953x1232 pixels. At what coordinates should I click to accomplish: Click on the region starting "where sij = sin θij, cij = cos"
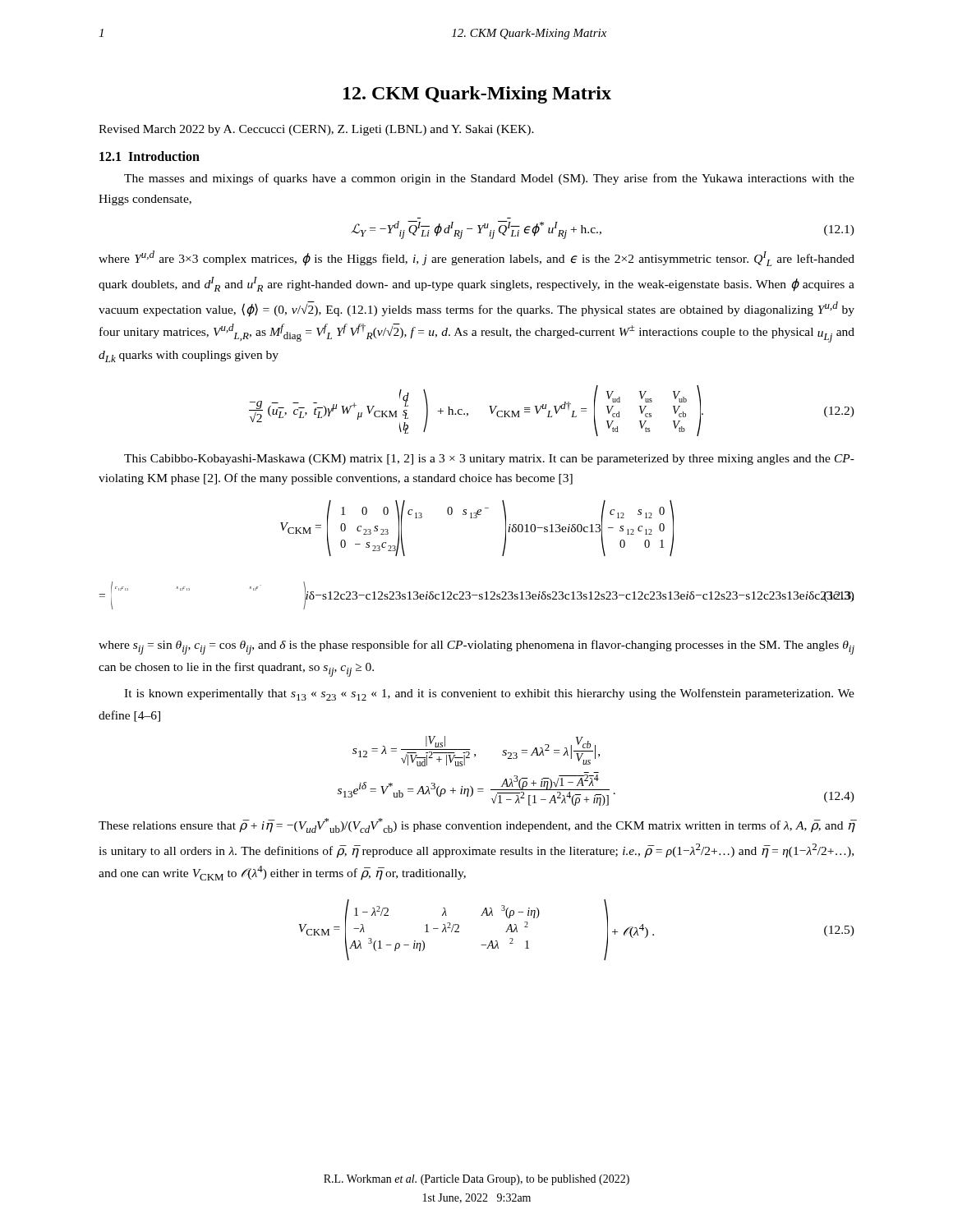click(x=476, y=657)
